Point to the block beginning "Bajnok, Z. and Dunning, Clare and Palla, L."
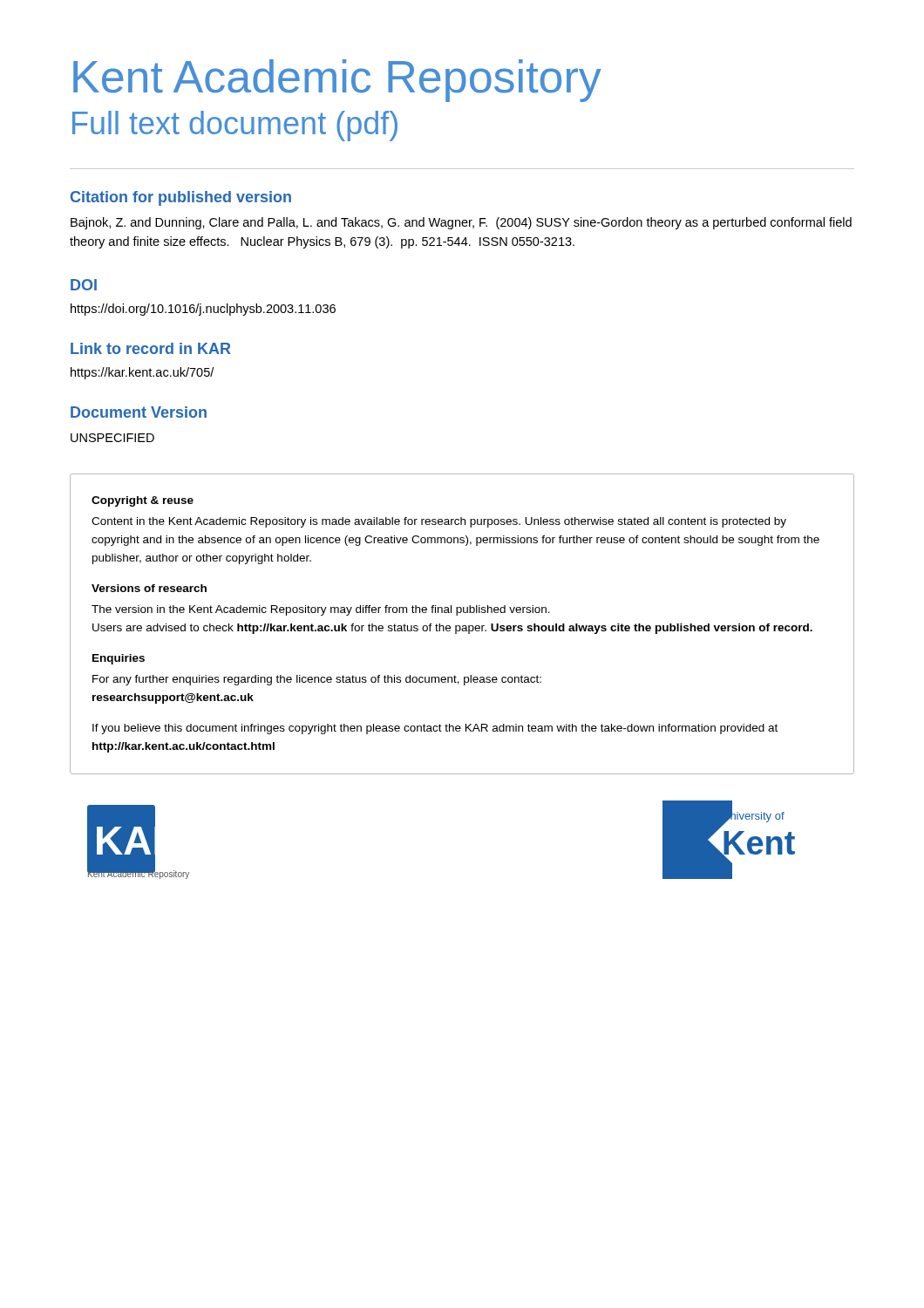This screenshot has height=1308, width=924. coord(461,232)
